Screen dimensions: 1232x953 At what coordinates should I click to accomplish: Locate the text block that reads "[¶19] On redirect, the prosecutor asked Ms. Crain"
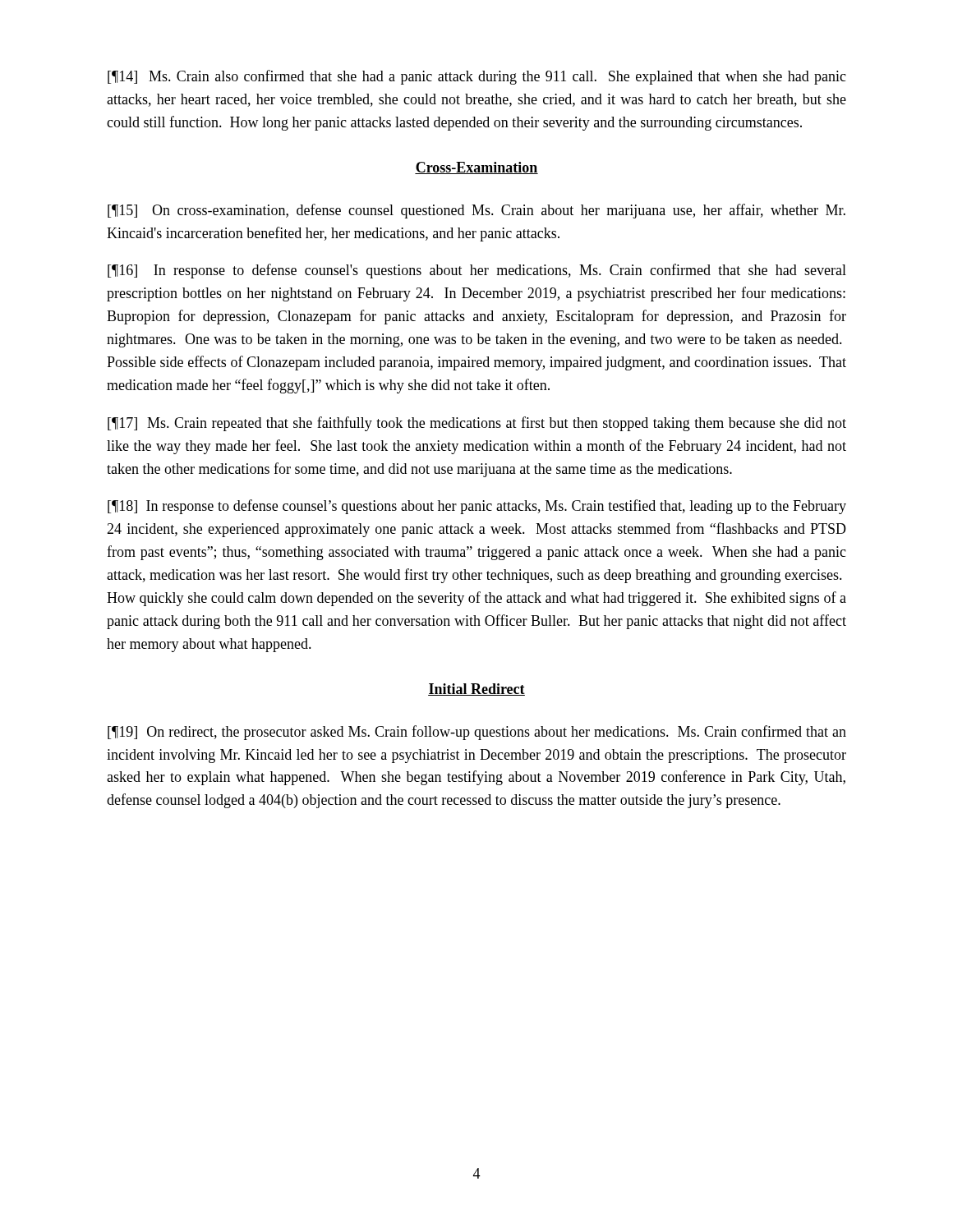click(x=476, y=766)
